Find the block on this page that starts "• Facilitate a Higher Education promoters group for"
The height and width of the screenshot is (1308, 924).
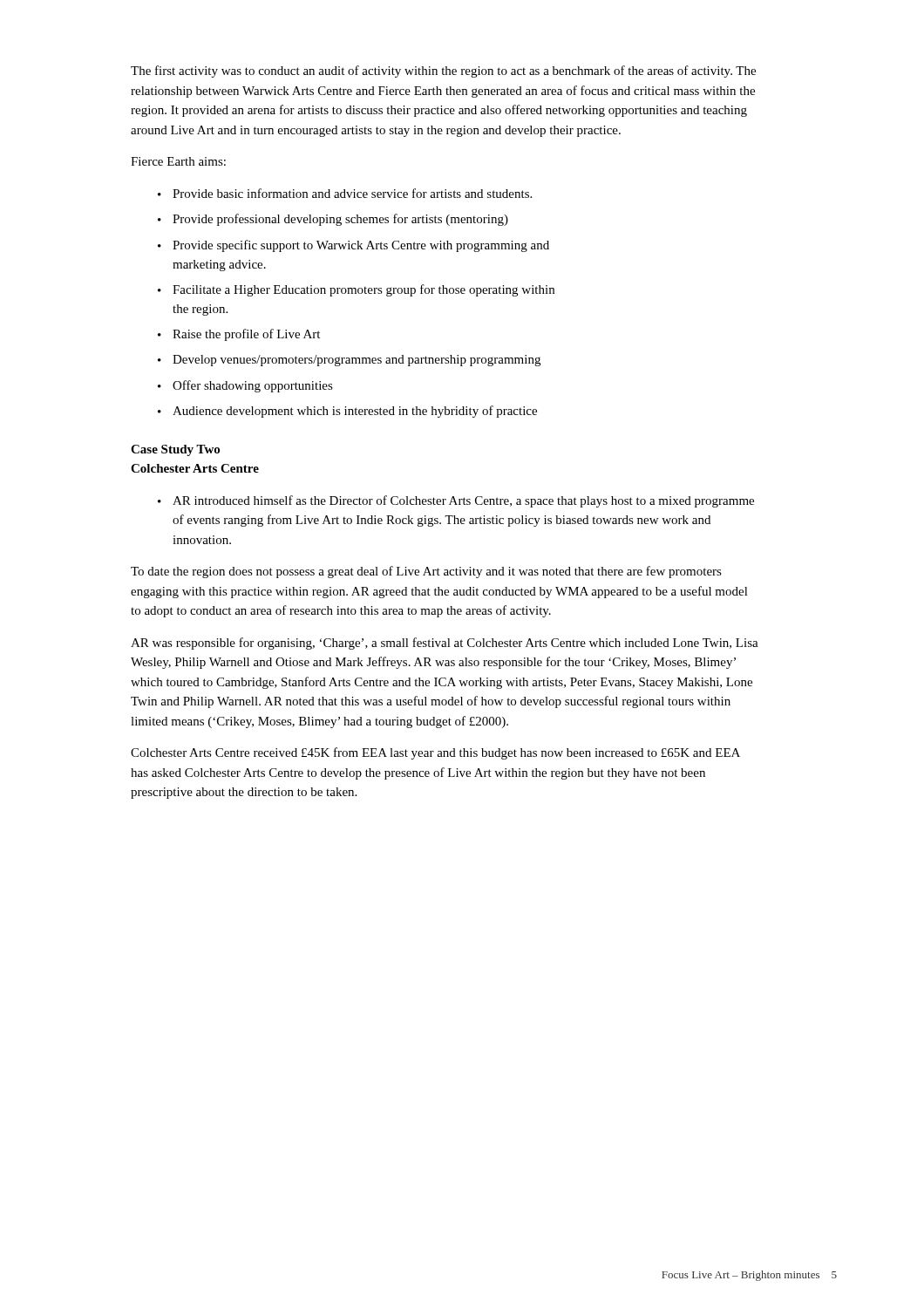[x=356, y=299]
